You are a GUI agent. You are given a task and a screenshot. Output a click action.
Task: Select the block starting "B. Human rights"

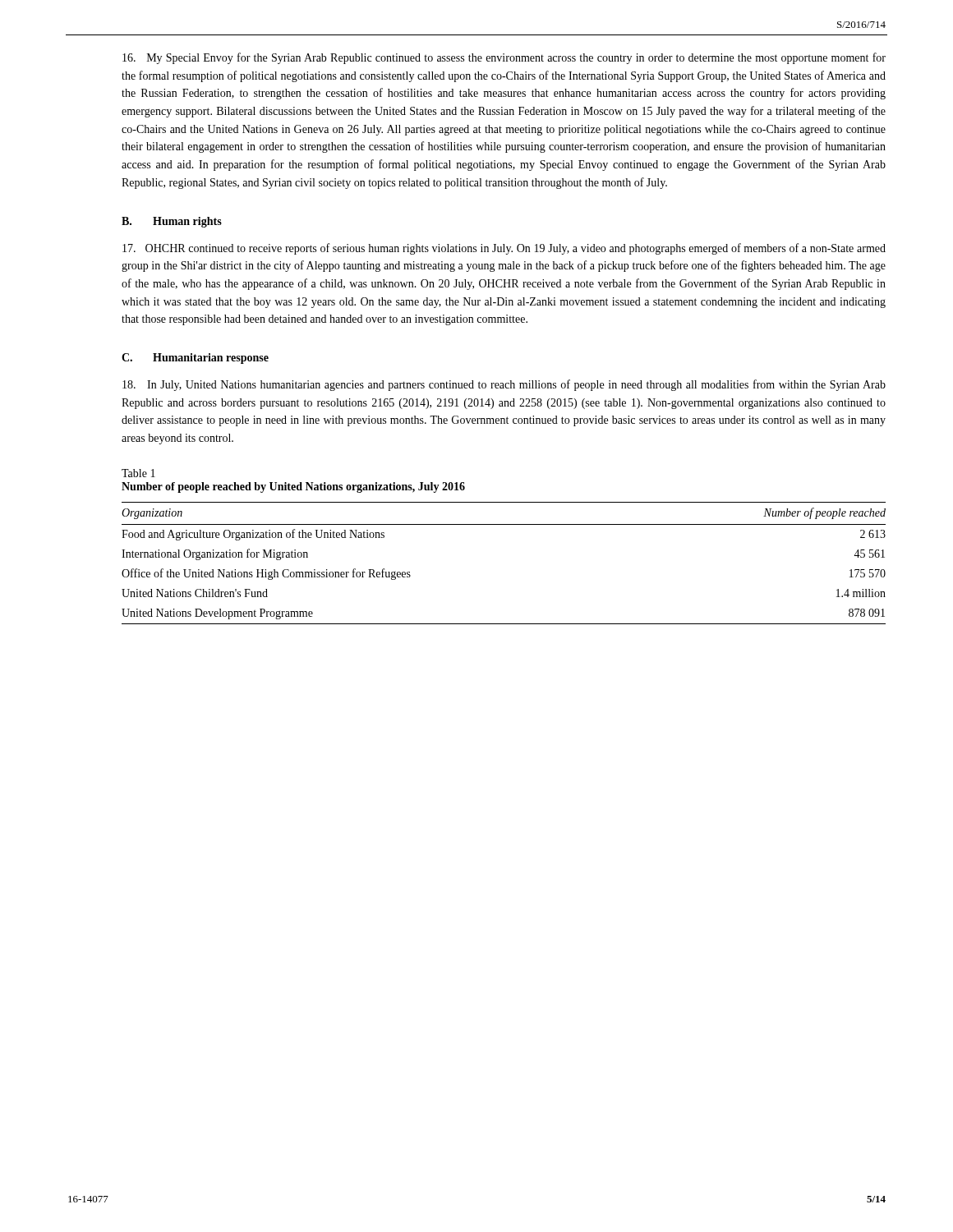click(x=172, y=221)
